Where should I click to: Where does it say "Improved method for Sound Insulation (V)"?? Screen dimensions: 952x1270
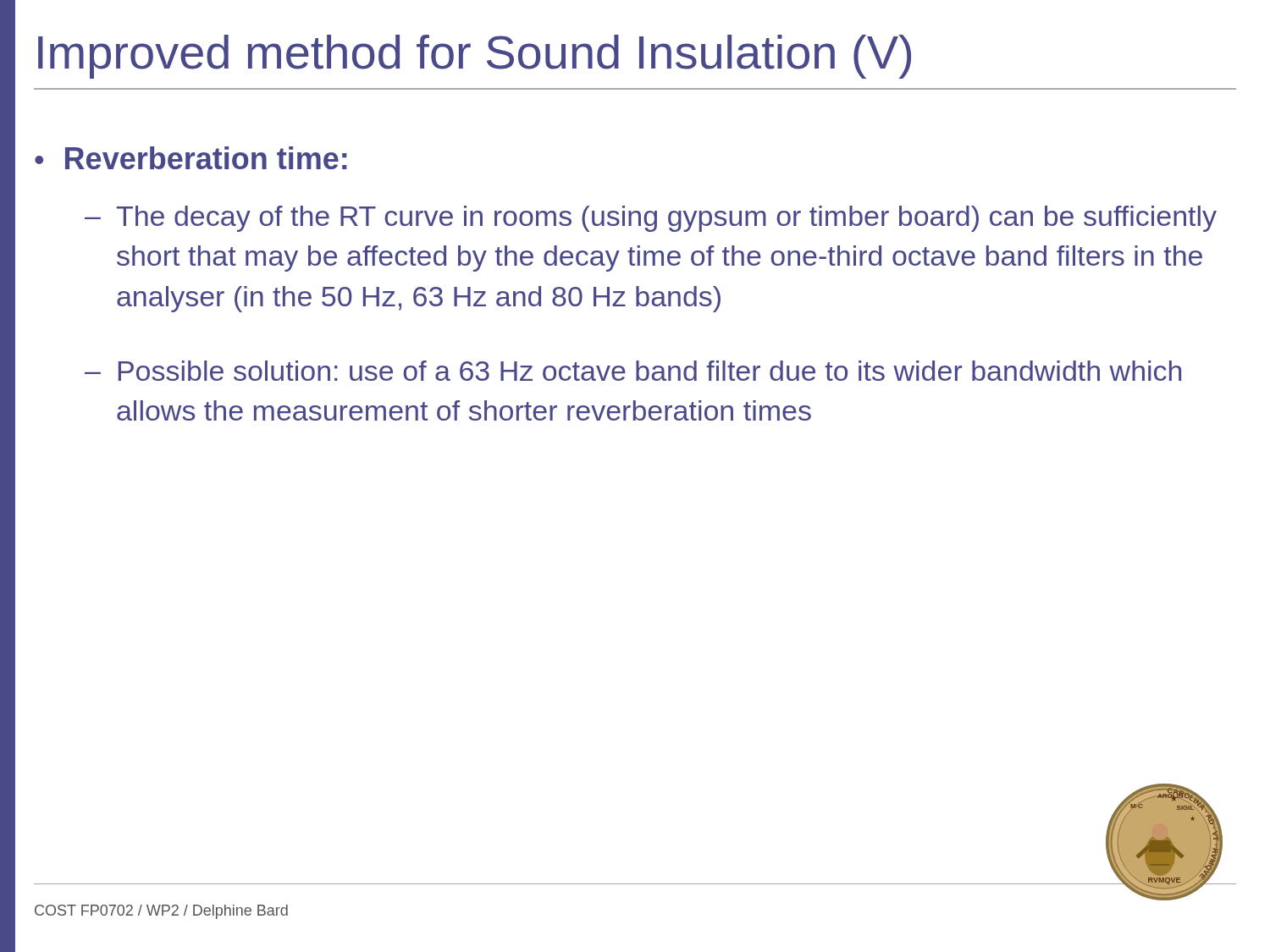(635, 58)
